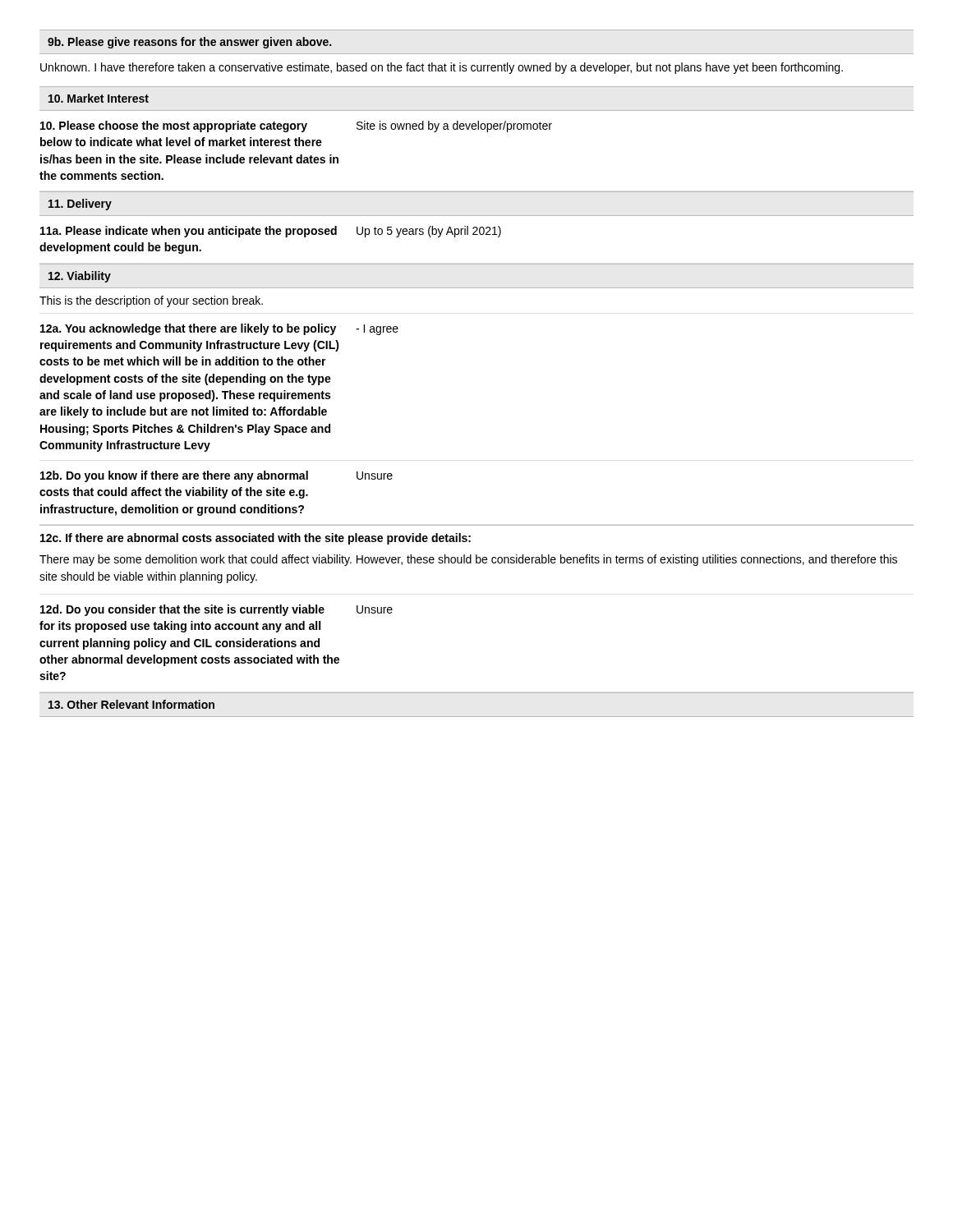Find the text block with the text "Unknown. I have therefore taken a conservative estimate,"
This screenshot has width=953, height=1232.
(x=476, y=68)
